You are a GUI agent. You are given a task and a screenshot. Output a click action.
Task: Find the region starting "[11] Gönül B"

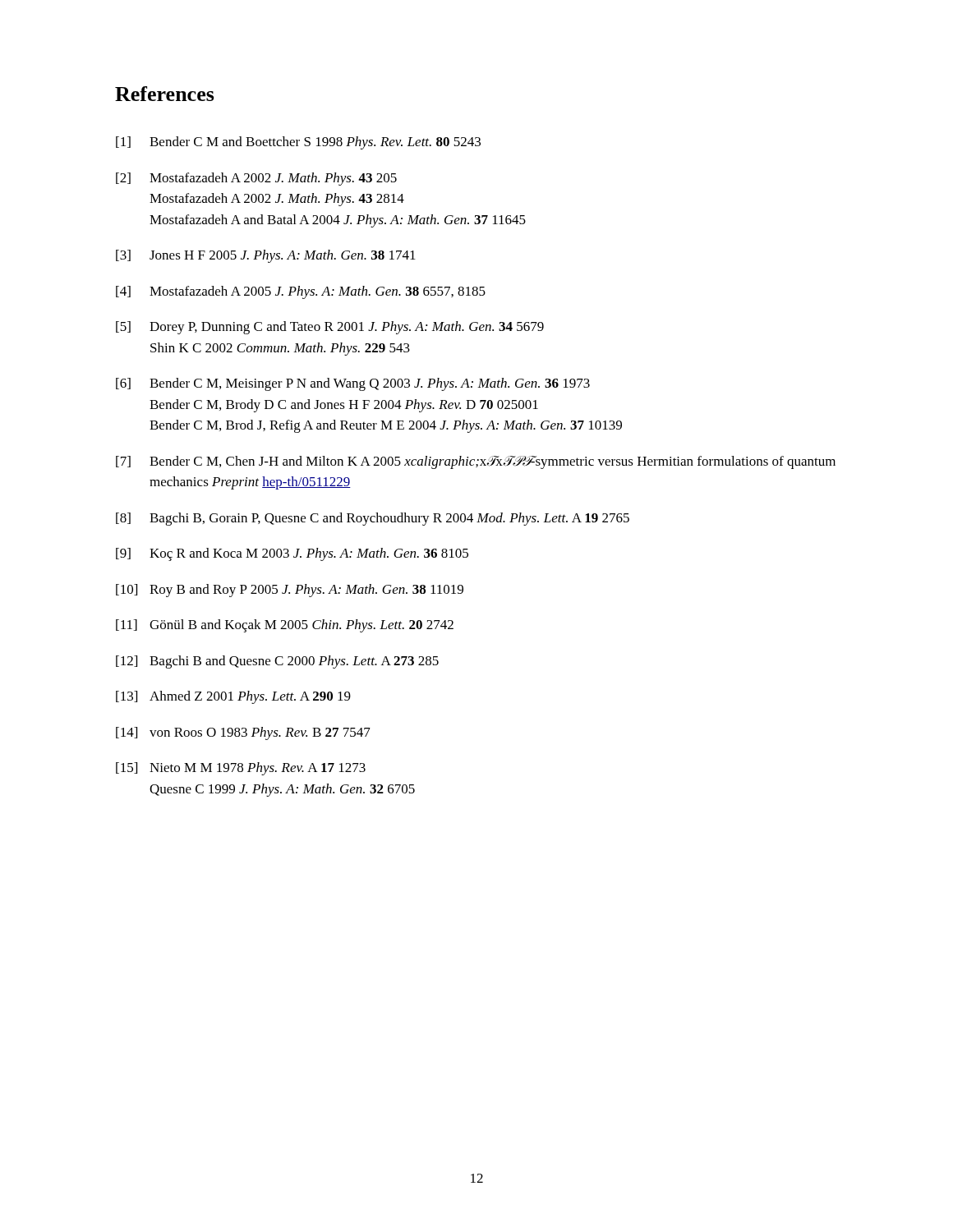[285, 626]
